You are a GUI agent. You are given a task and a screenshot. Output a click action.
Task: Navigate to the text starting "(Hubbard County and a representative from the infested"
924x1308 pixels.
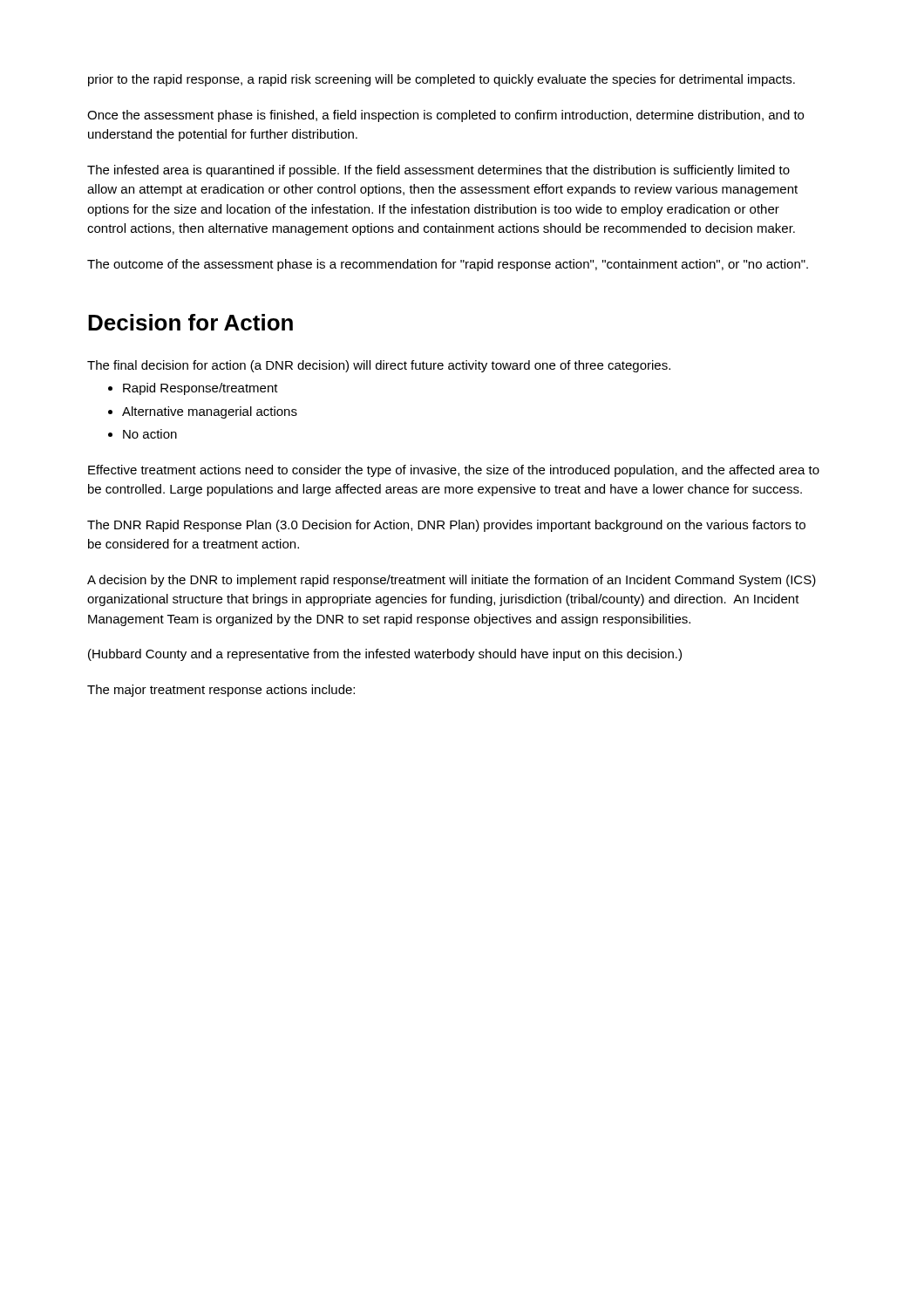point(385,654)
